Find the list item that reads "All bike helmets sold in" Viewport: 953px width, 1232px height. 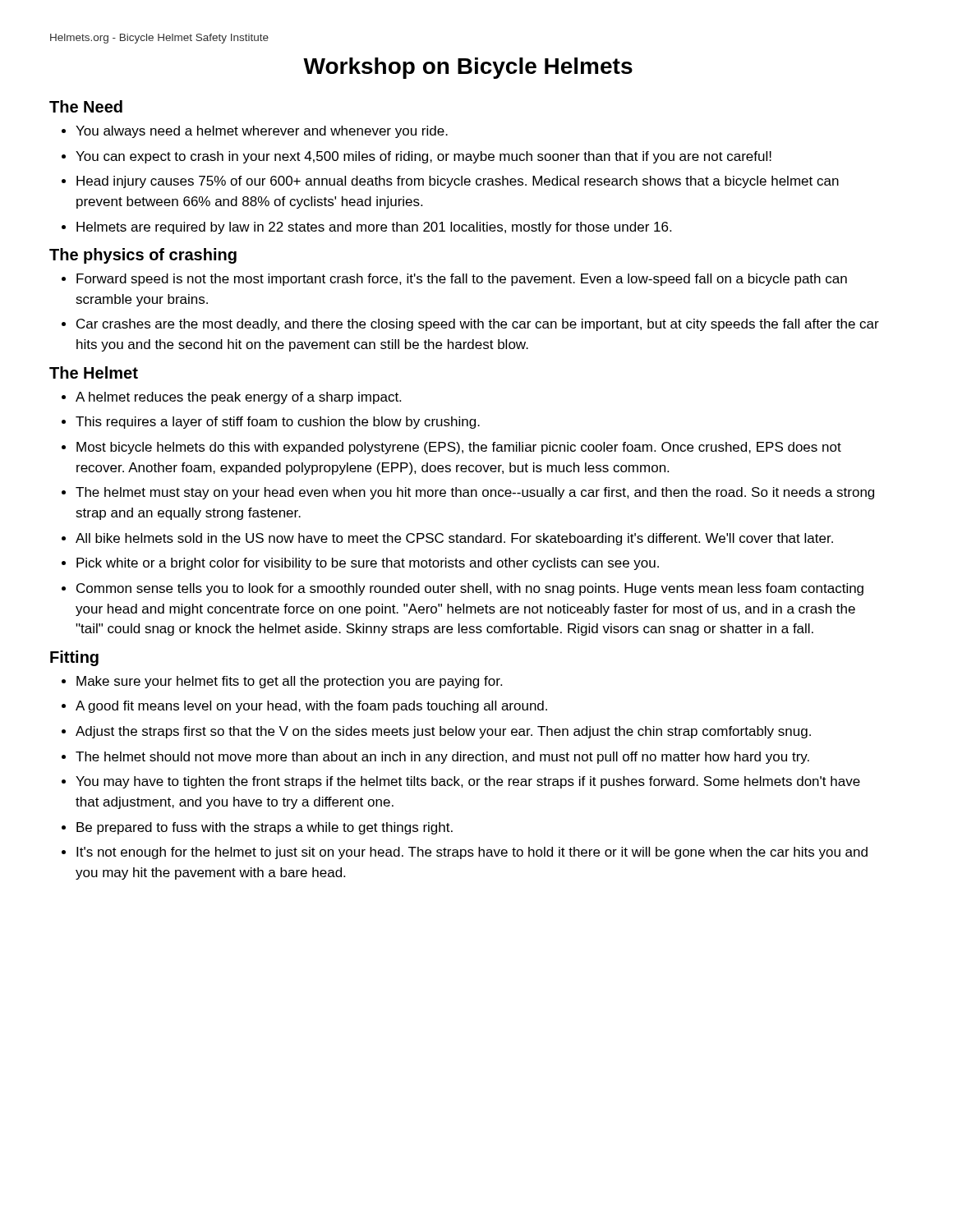(455, 538)
